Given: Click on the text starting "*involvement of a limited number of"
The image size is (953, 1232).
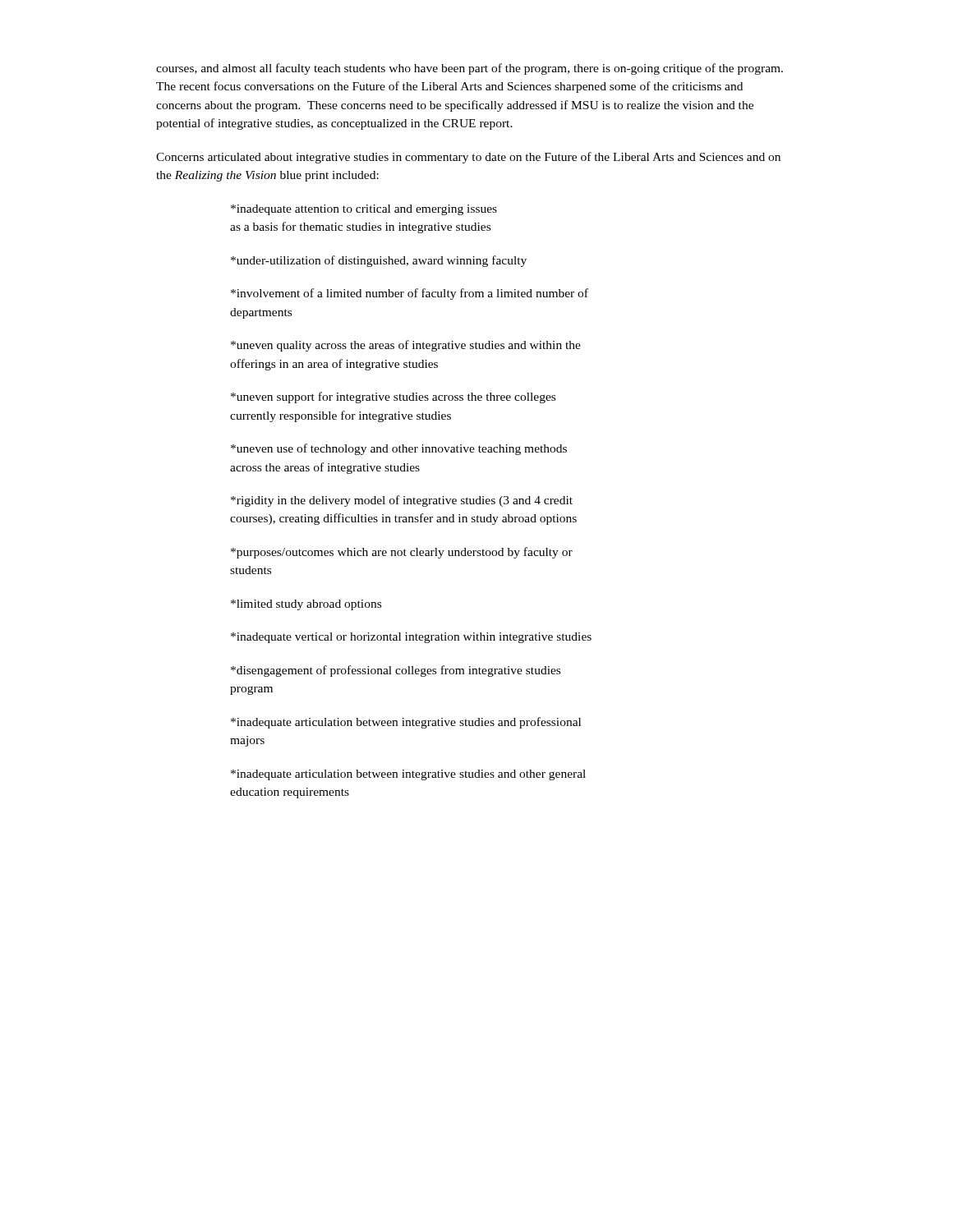Looking at the screenshot, I should (x=409, y=302).
